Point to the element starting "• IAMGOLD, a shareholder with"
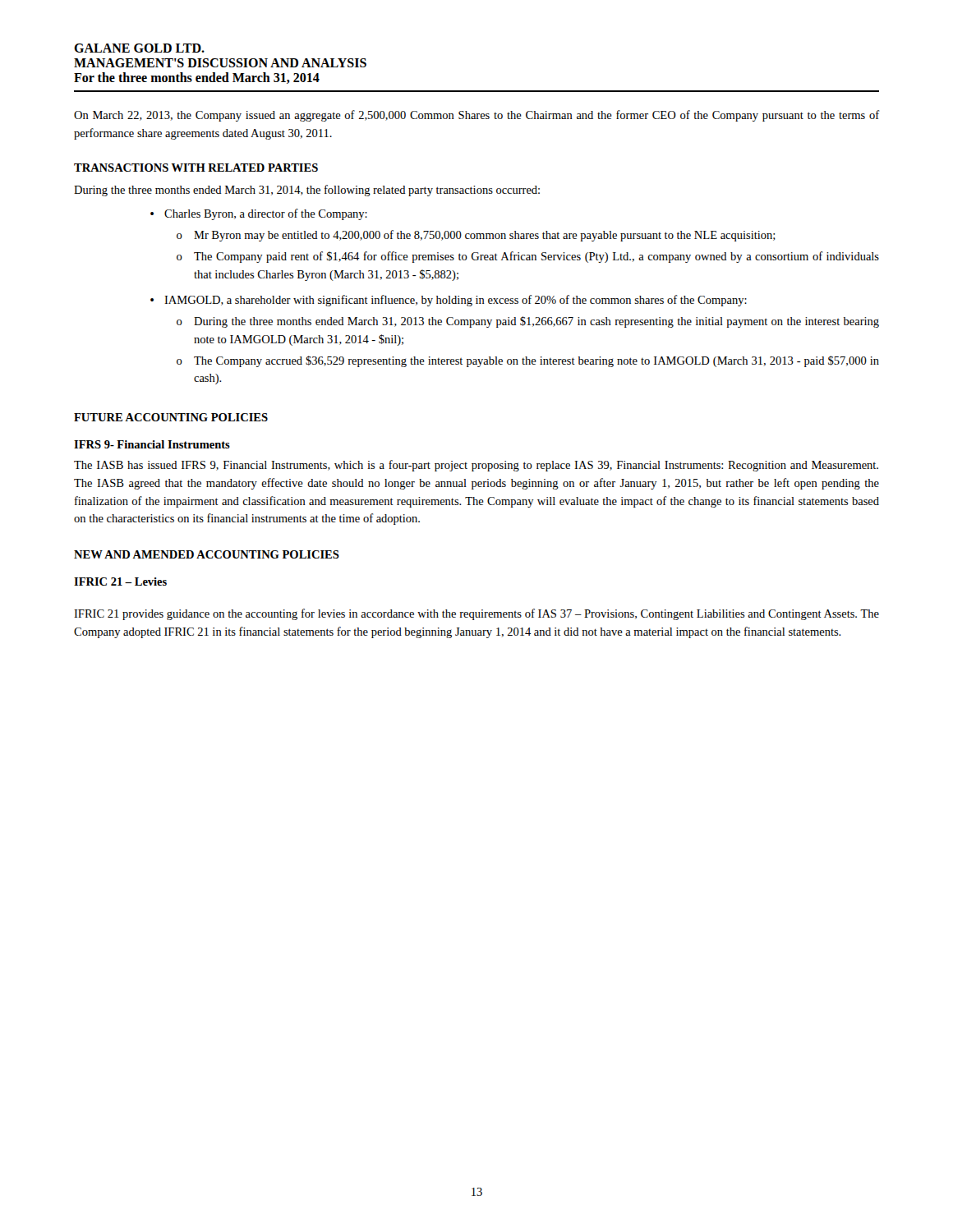This screenshot has height=1232, width=953. [x=449, y=301]
